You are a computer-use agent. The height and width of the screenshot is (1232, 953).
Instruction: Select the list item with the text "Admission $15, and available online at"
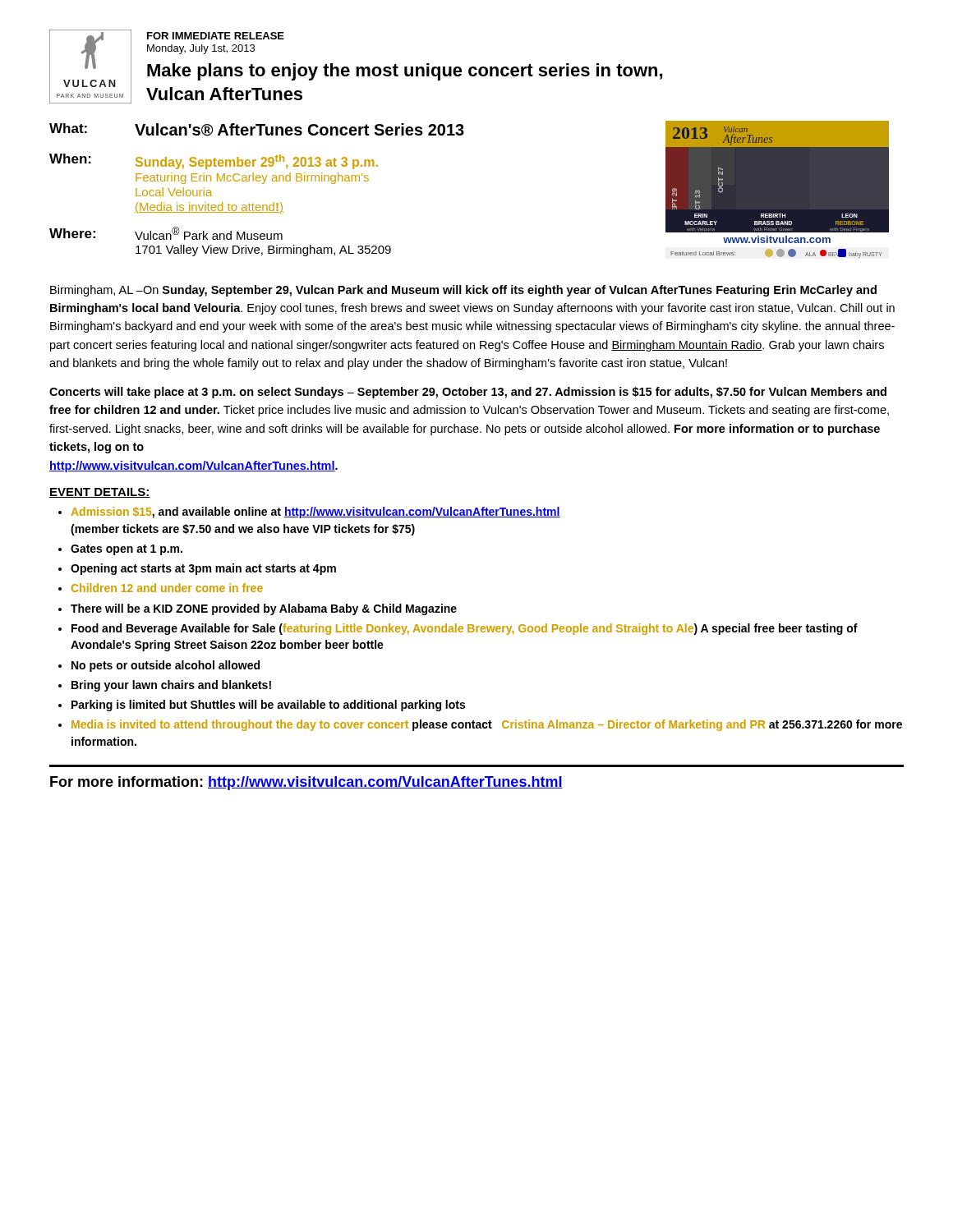point(315,520)
